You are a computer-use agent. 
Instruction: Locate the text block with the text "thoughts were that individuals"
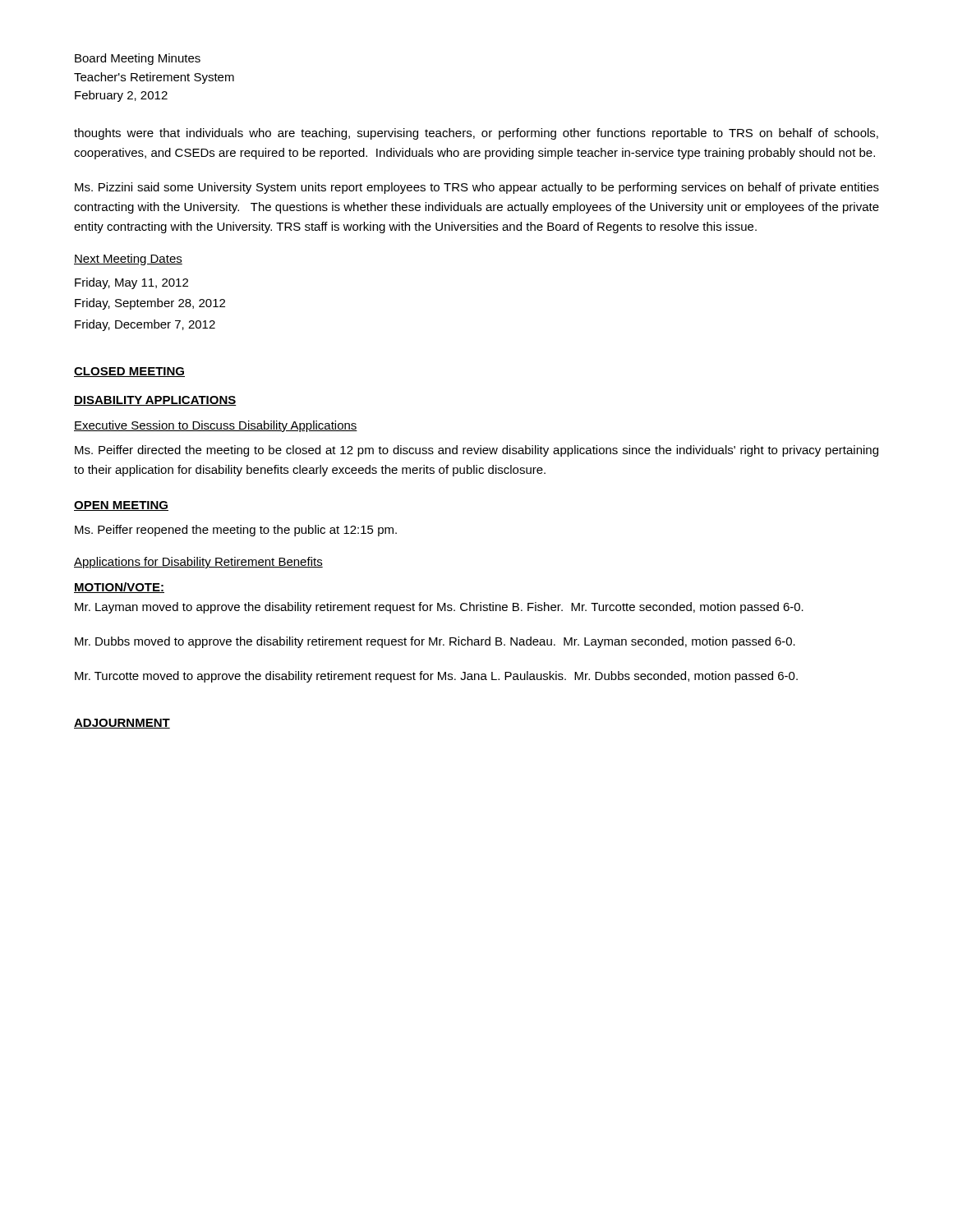(x=476, y=142)
